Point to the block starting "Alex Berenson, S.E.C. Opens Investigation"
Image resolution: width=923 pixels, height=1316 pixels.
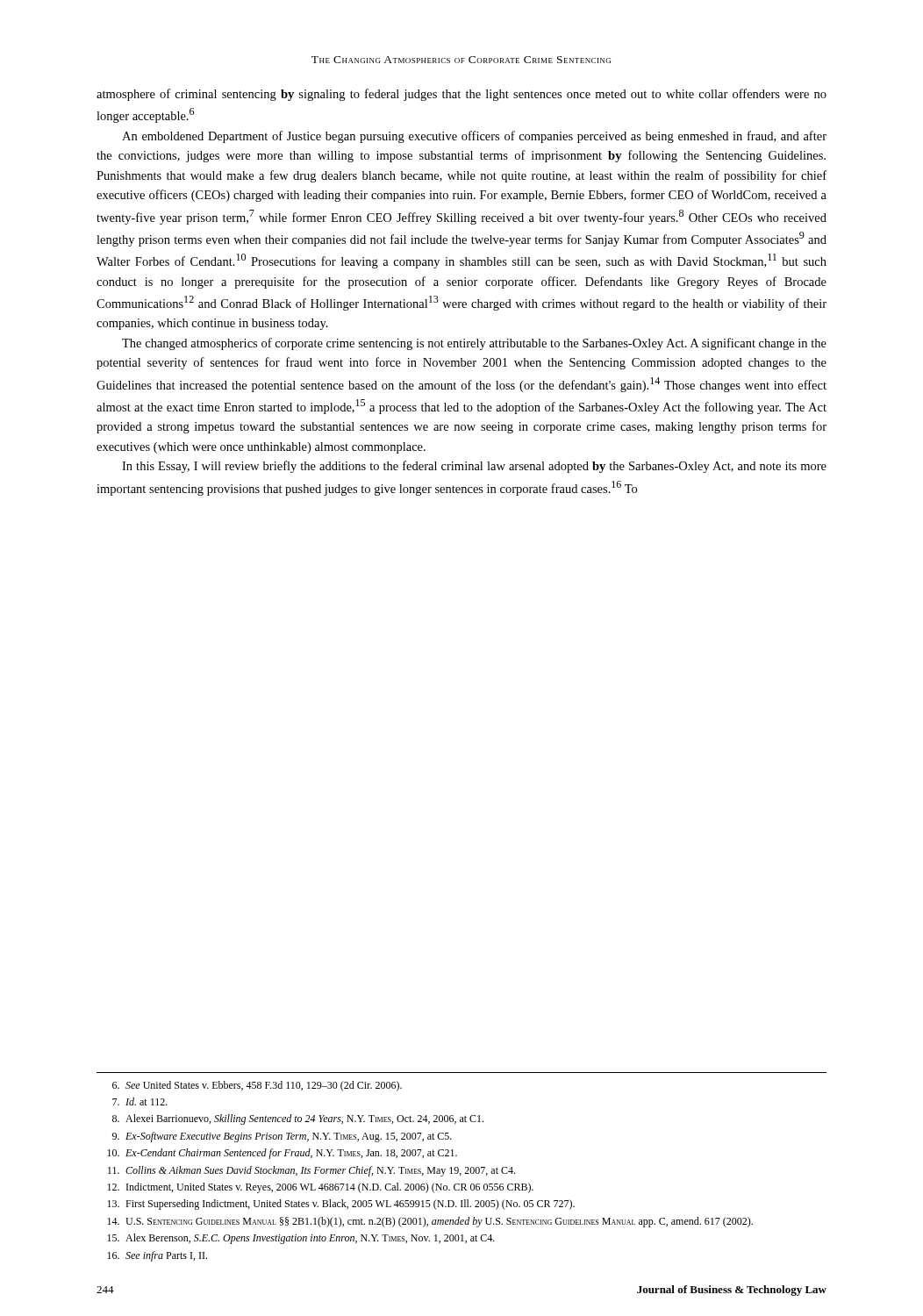(x=461, y=1239)
